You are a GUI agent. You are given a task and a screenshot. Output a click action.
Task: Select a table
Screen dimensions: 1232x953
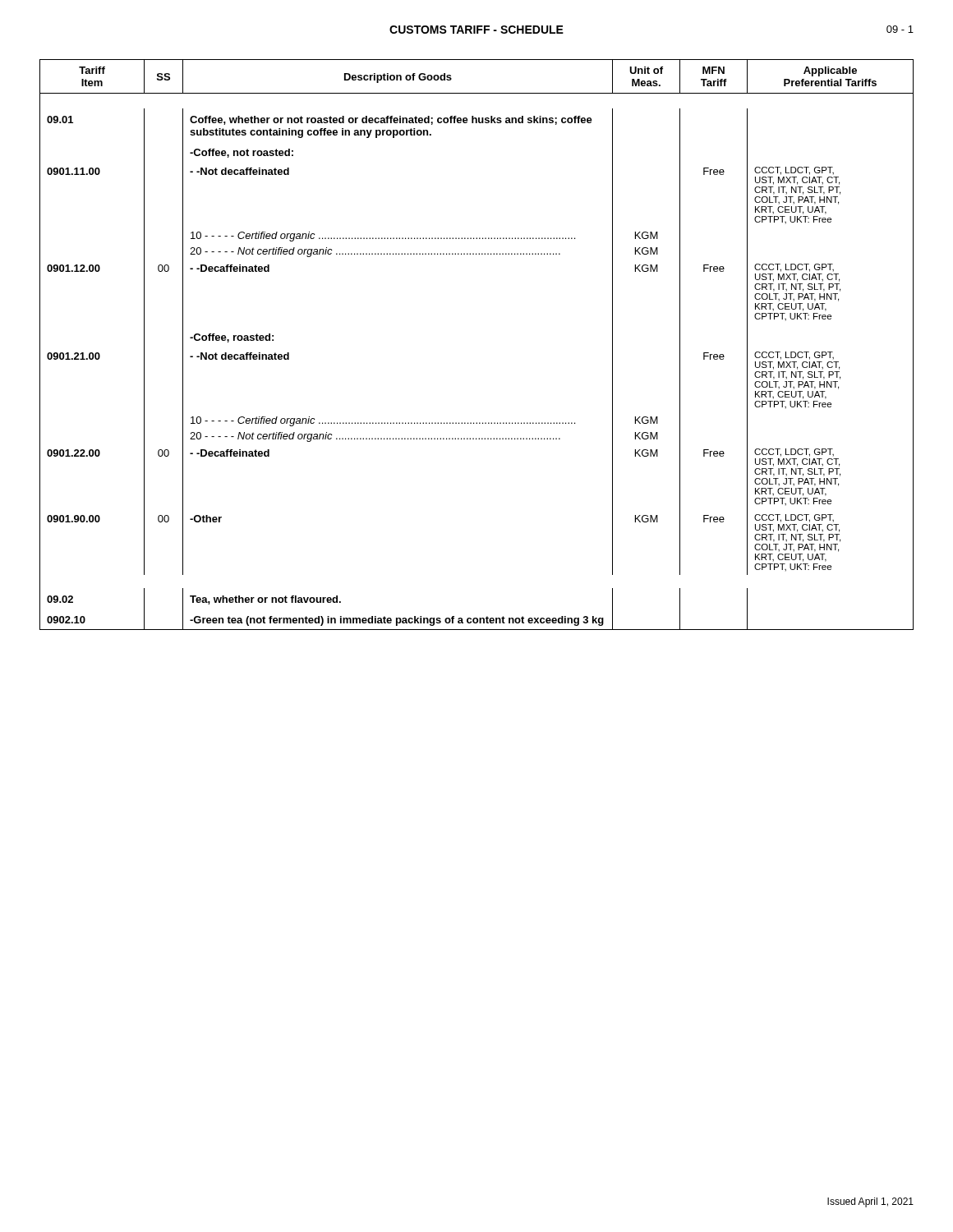(476, 345)
